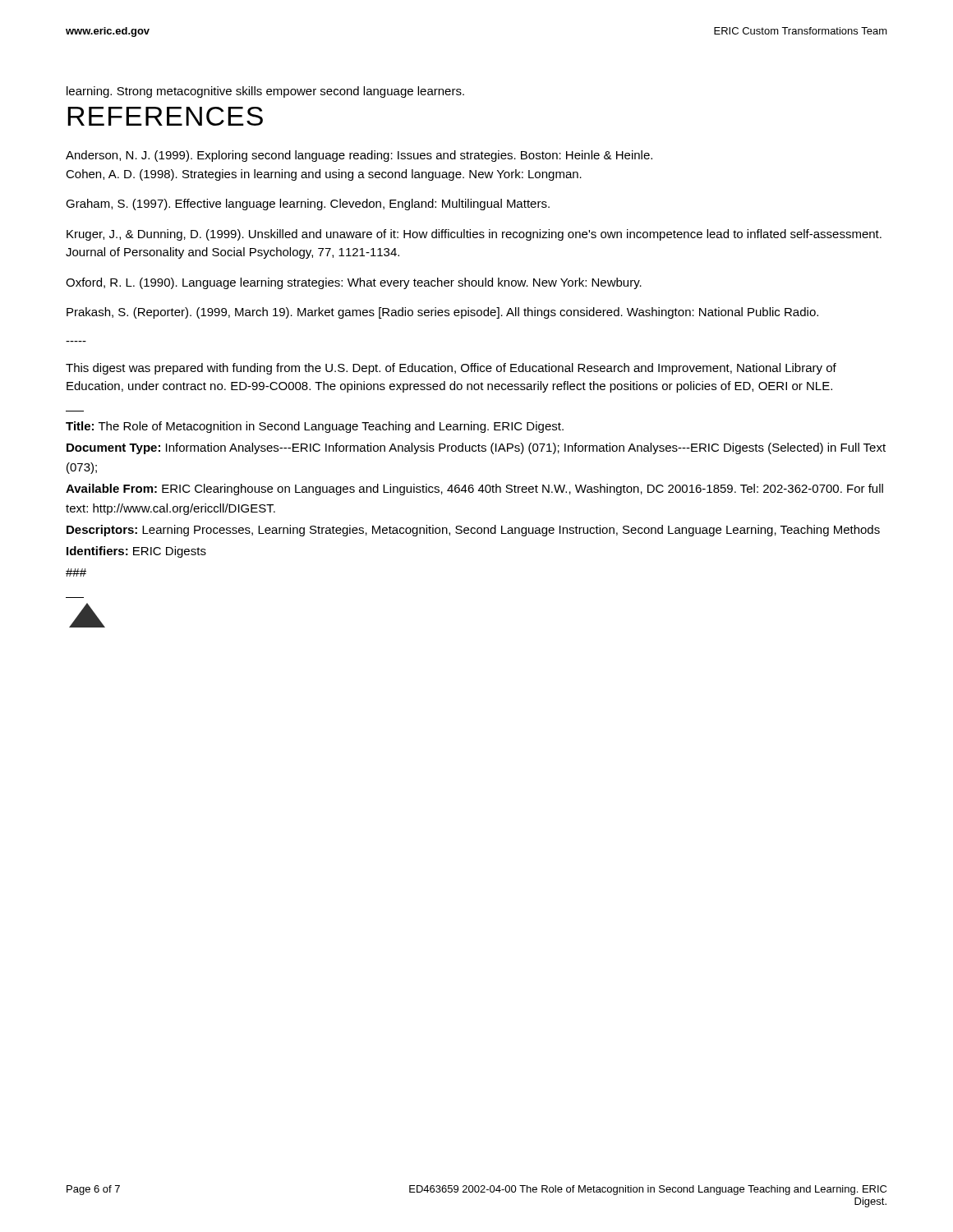Find the block on this page that starts "Anderson, N. J. (1999). Exploring second"
The image size is (953, 1232).
[x=360, y=164]
